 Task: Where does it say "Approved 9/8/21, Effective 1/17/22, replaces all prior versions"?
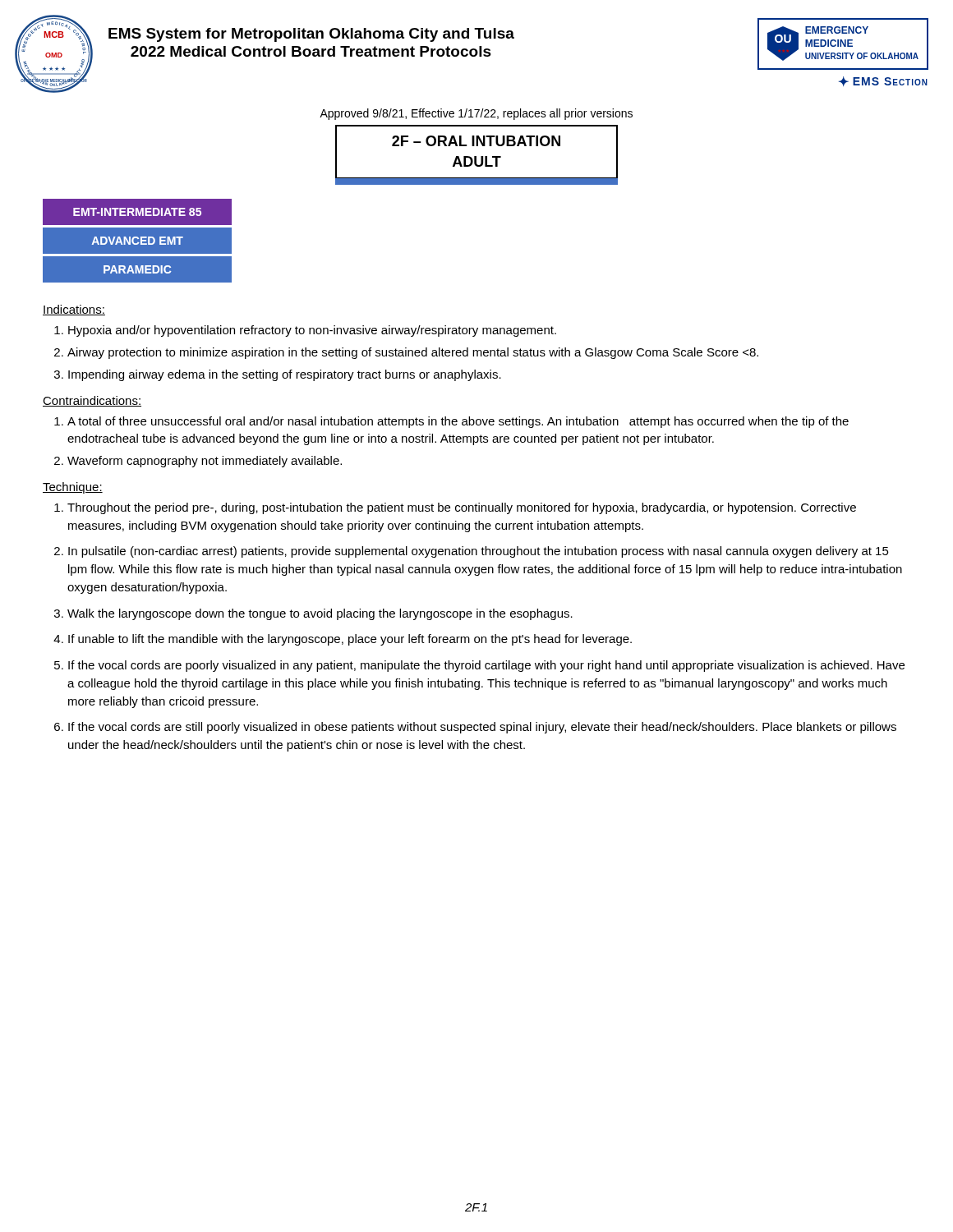[476, 113]
